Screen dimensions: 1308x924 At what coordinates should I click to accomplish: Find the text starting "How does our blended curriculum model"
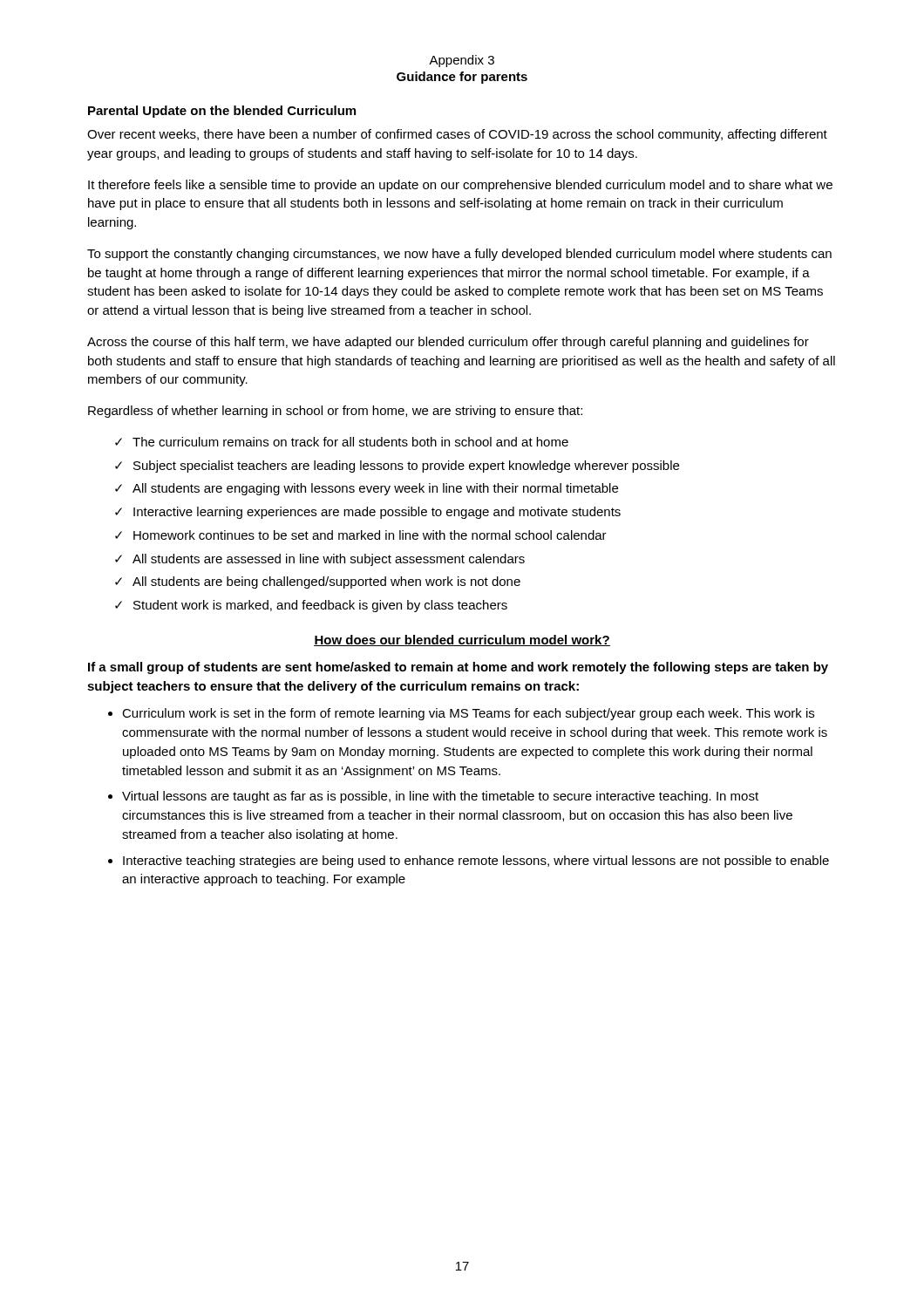point(462,639)
